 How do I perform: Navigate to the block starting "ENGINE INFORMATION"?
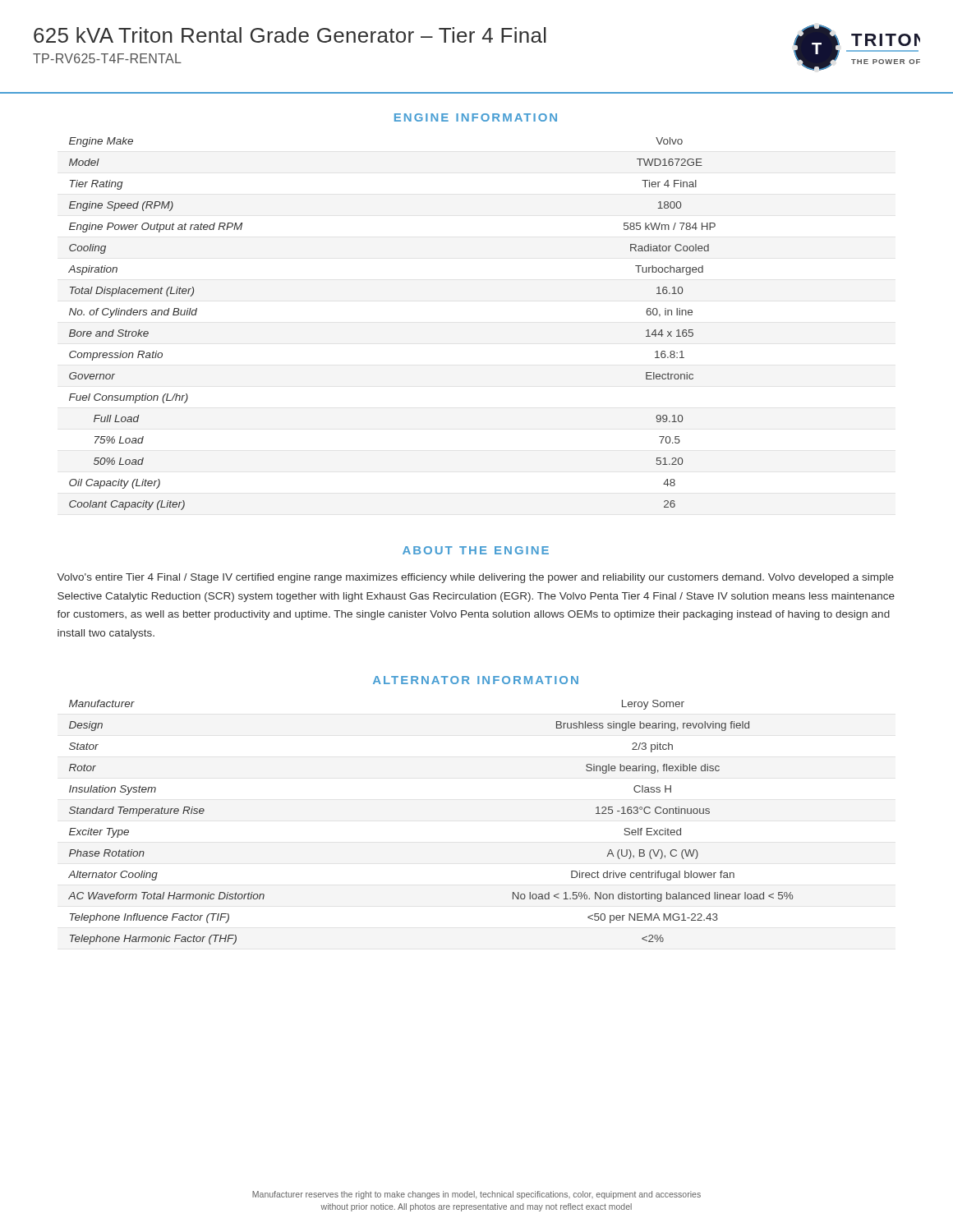pyautogui.click(x=476, y=117)
